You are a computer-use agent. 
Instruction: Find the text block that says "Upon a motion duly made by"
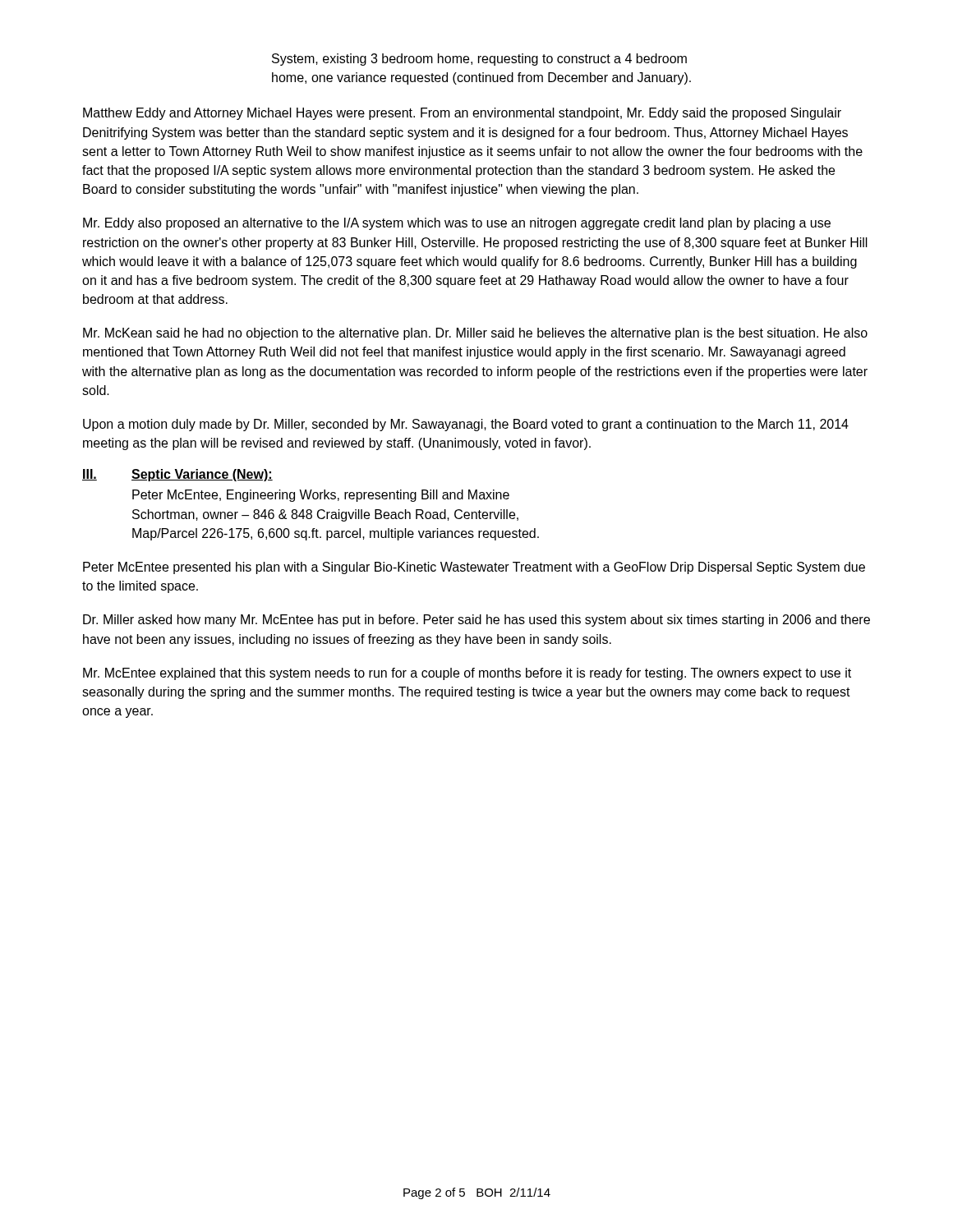(x=476, y=434)
